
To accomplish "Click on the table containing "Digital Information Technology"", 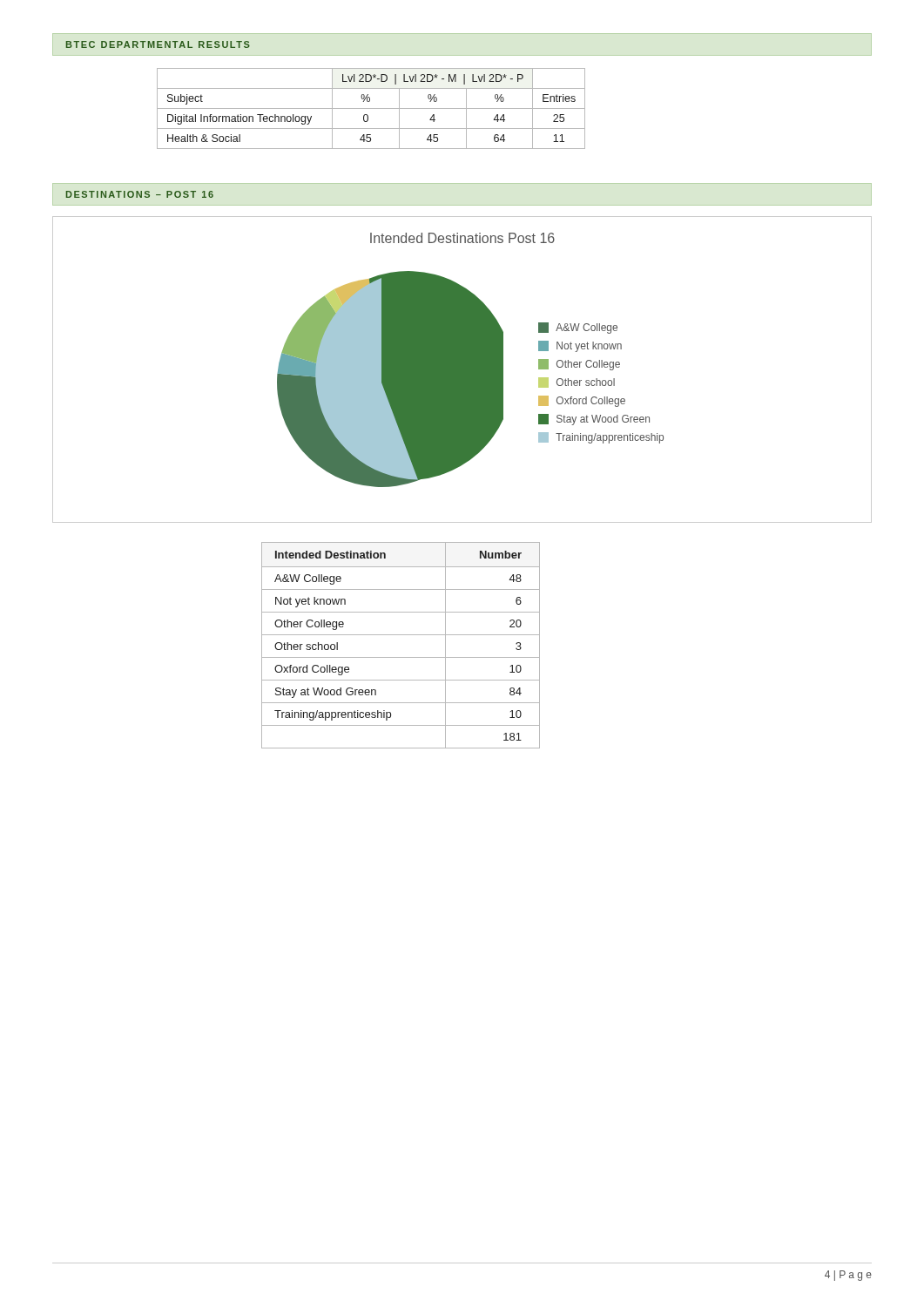I will tap(514, 108).
